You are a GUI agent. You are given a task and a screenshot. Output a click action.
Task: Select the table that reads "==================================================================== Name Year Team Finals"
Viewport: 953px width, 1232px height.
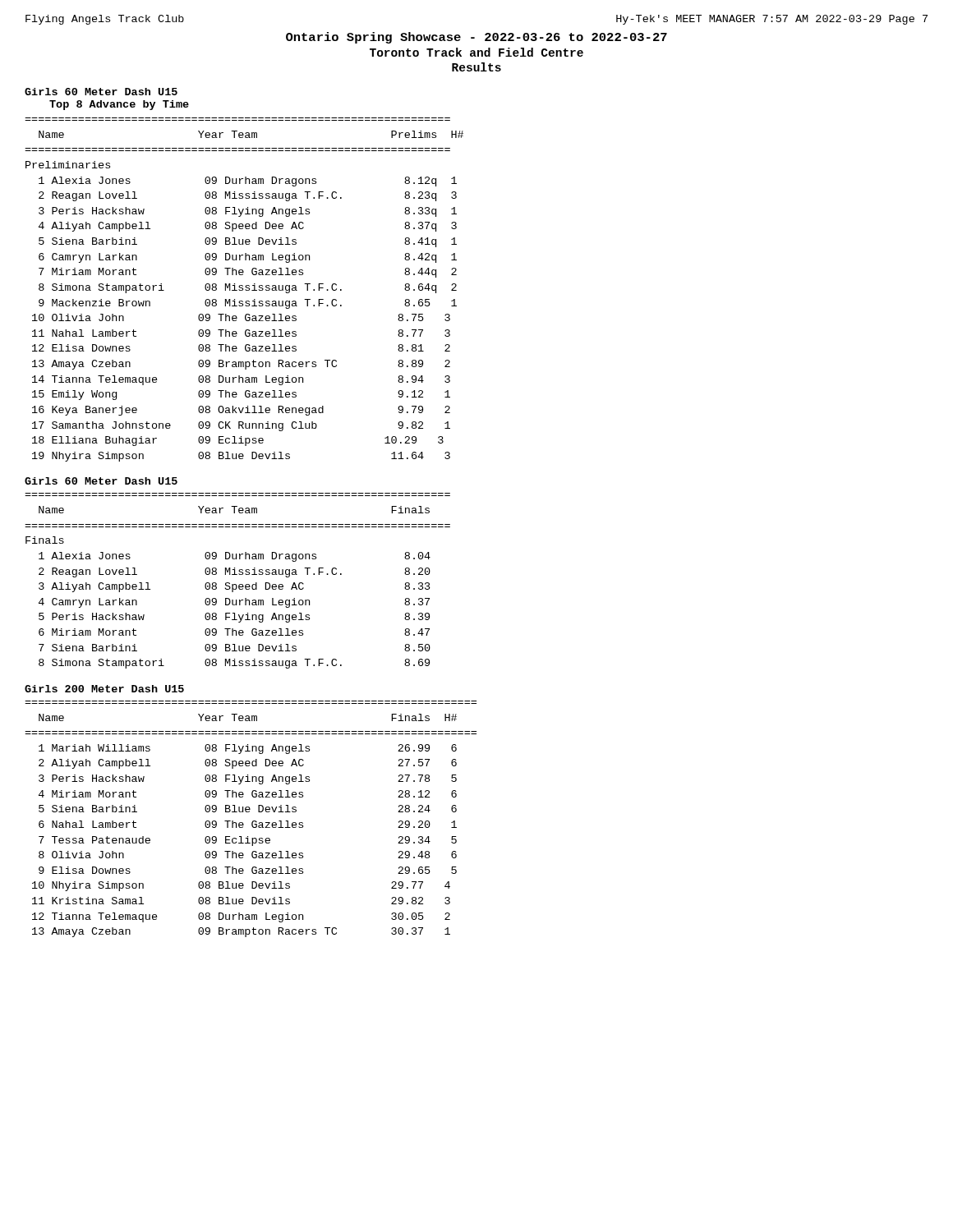click(476, 818)
